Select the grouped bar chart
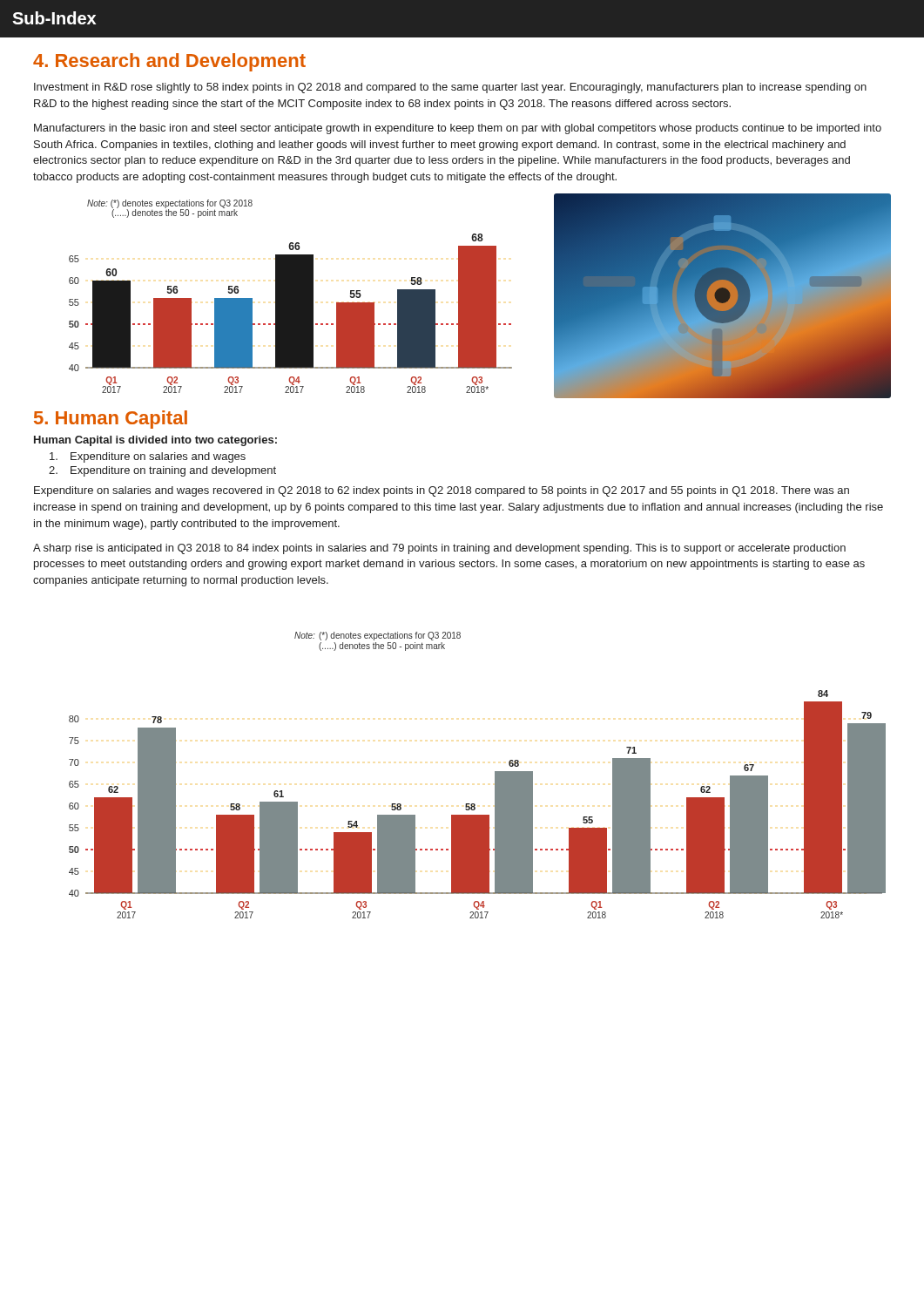The image size is (924, 1307). (462, 763)
